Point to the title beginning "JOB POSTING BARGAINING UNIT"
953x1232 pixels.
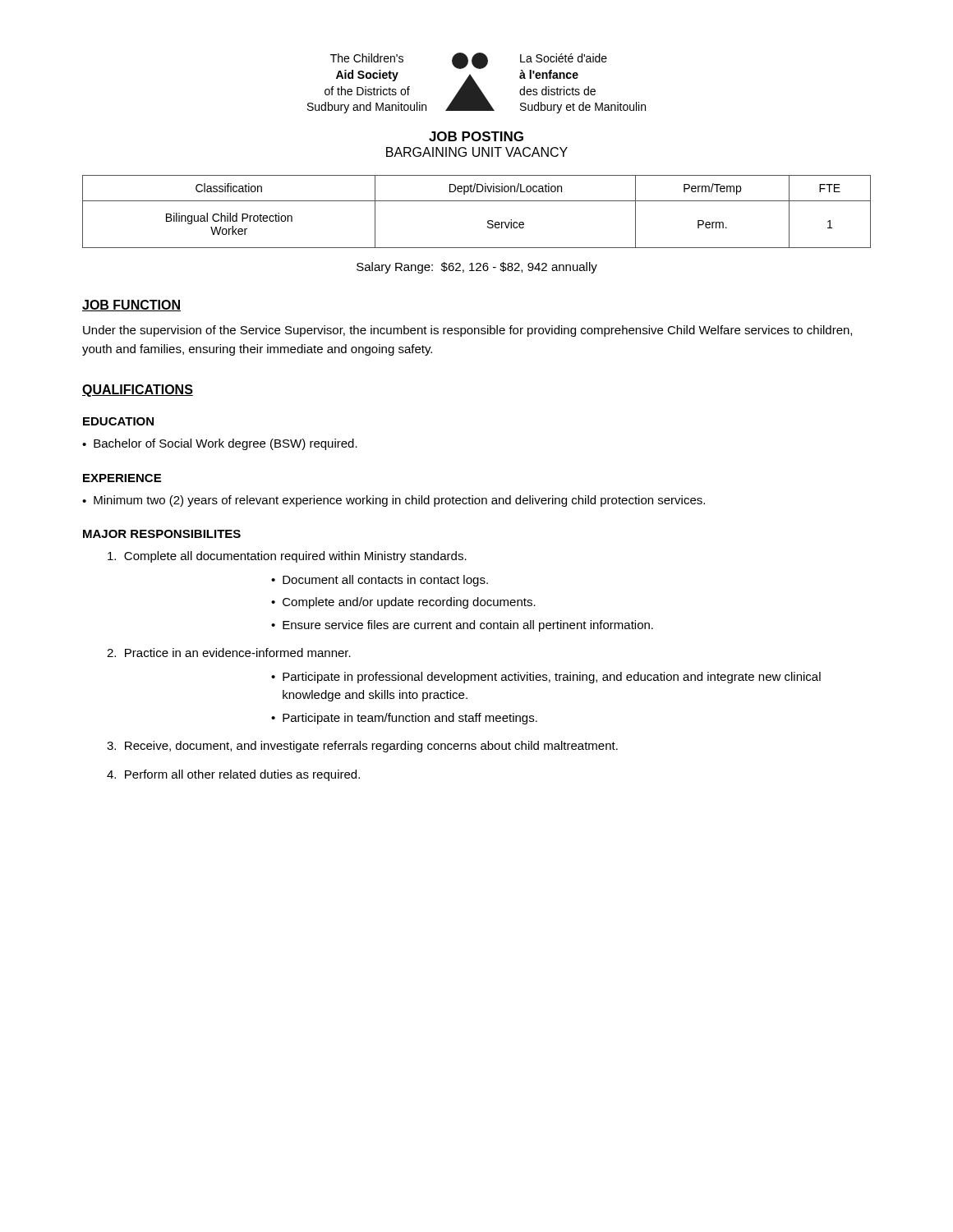(x=476, y=145)
